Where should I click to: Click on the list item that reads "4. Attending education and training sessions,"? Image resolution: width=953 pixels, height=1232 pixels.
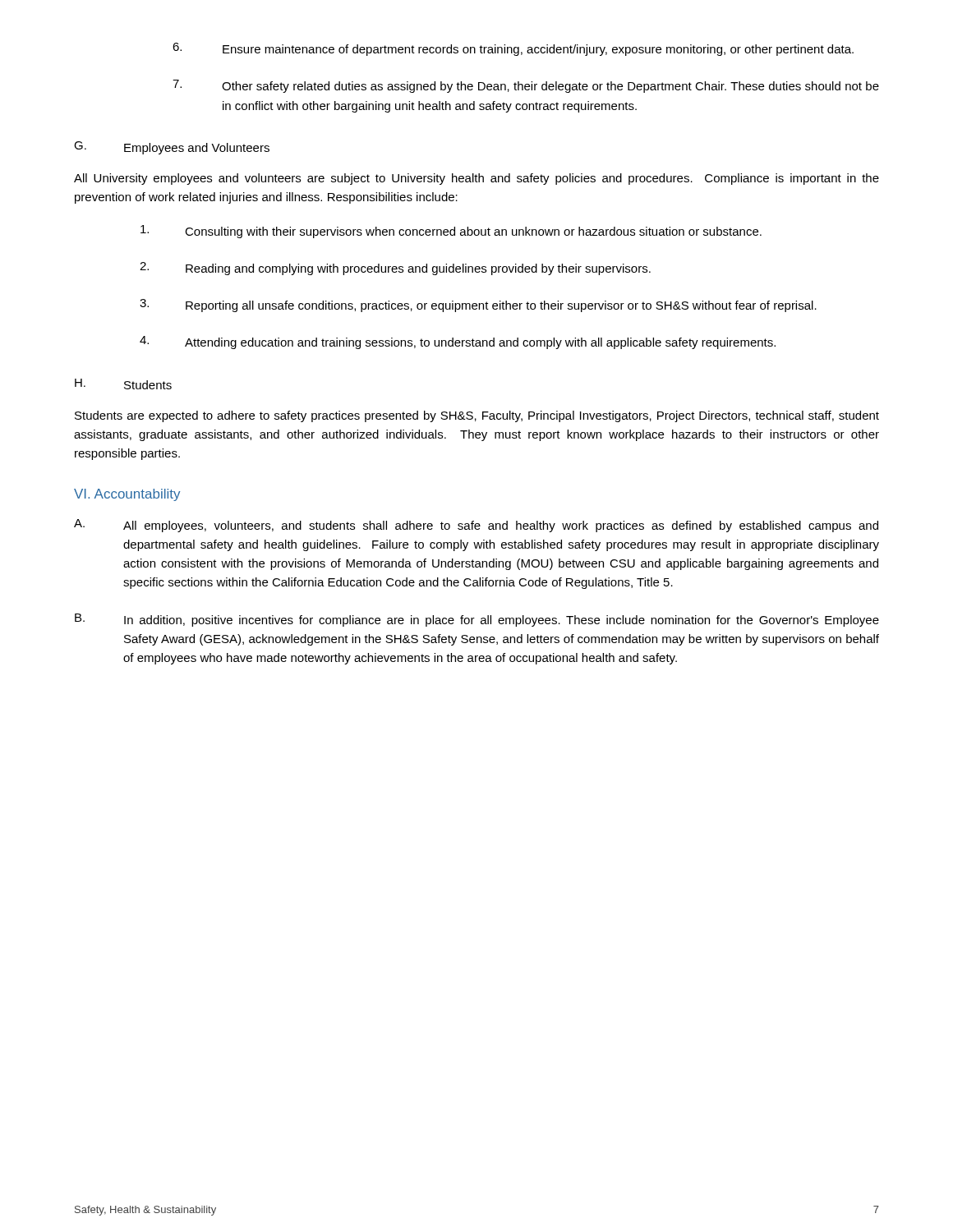(509, 342)
